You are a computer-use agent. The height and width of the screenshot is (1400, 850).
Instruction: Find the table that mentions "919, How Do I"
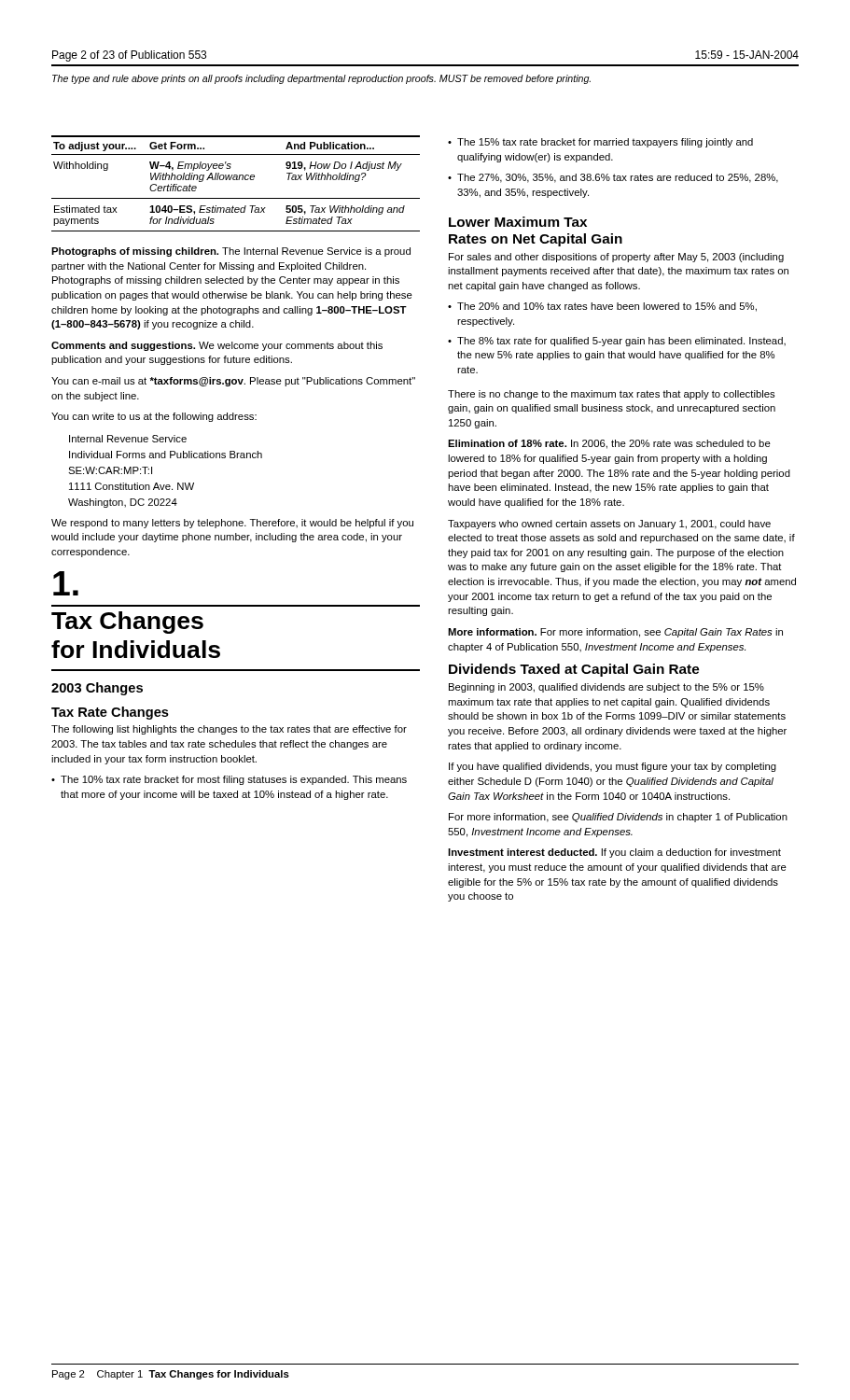(236, 183)
